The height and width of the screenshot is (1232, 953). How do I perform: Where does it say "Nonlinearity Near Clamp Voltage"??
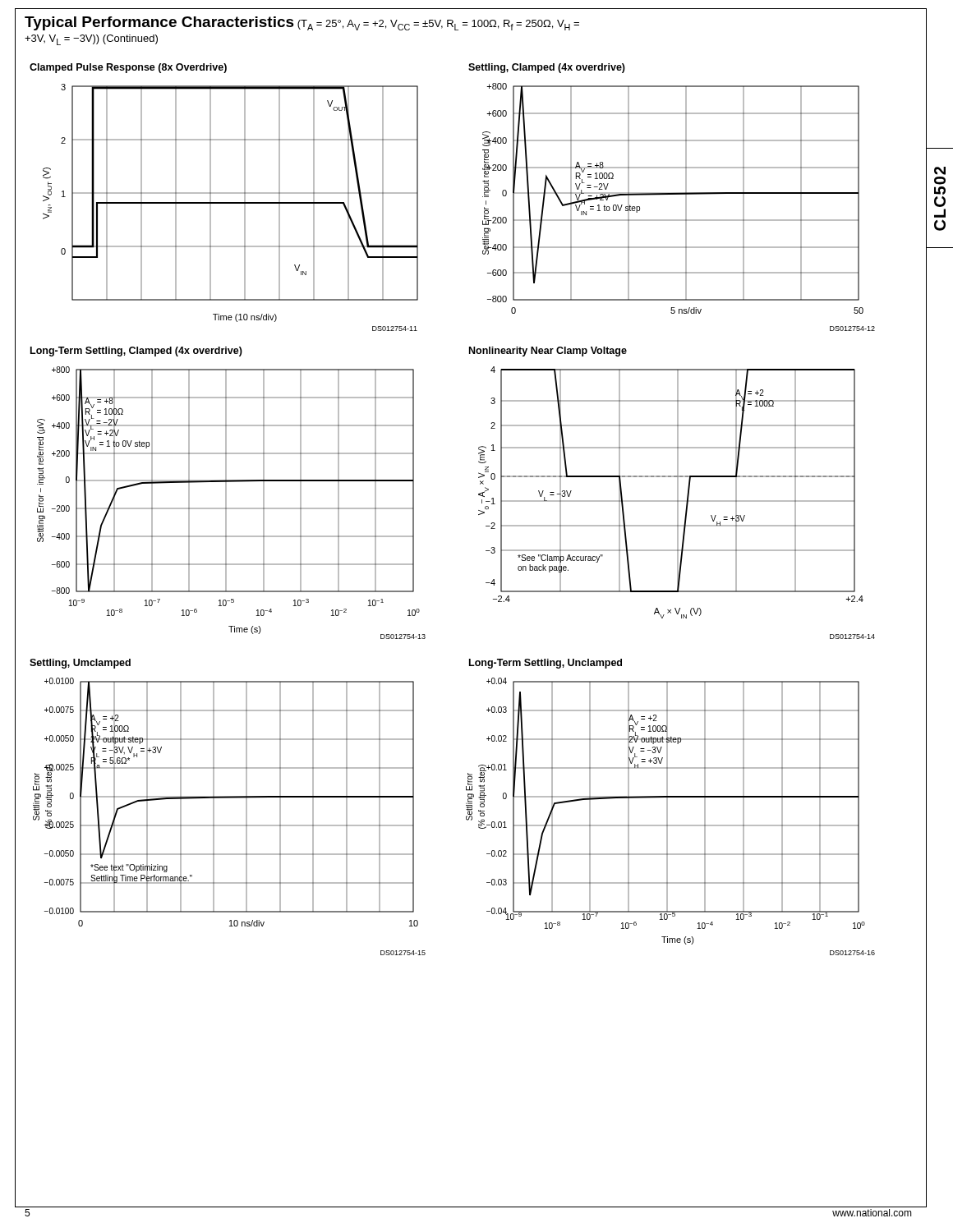(548, 351)
